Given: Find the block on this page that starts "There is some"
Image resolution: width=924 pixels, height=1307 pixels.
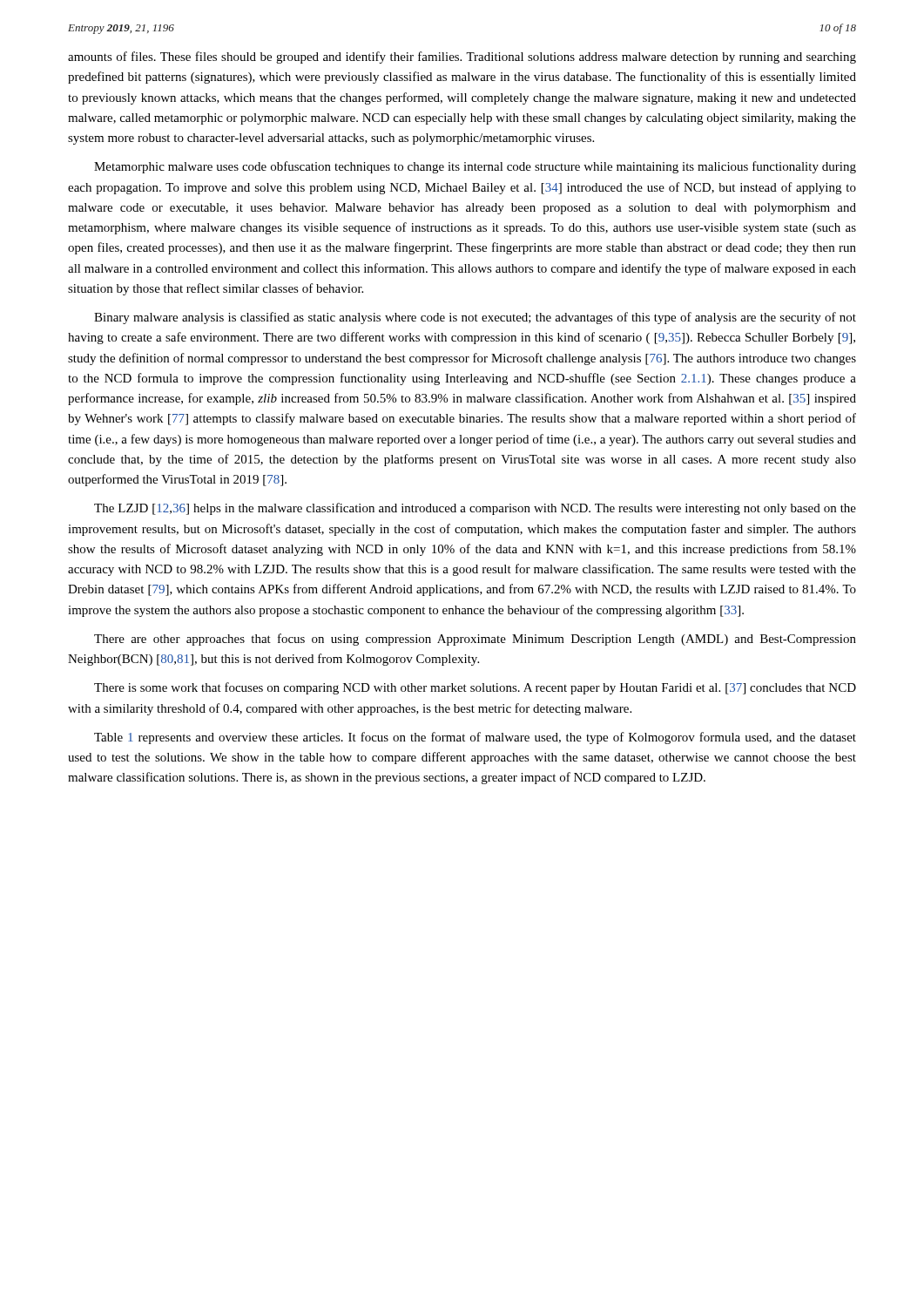Looking at the screenshot, I should pos(462,698).
